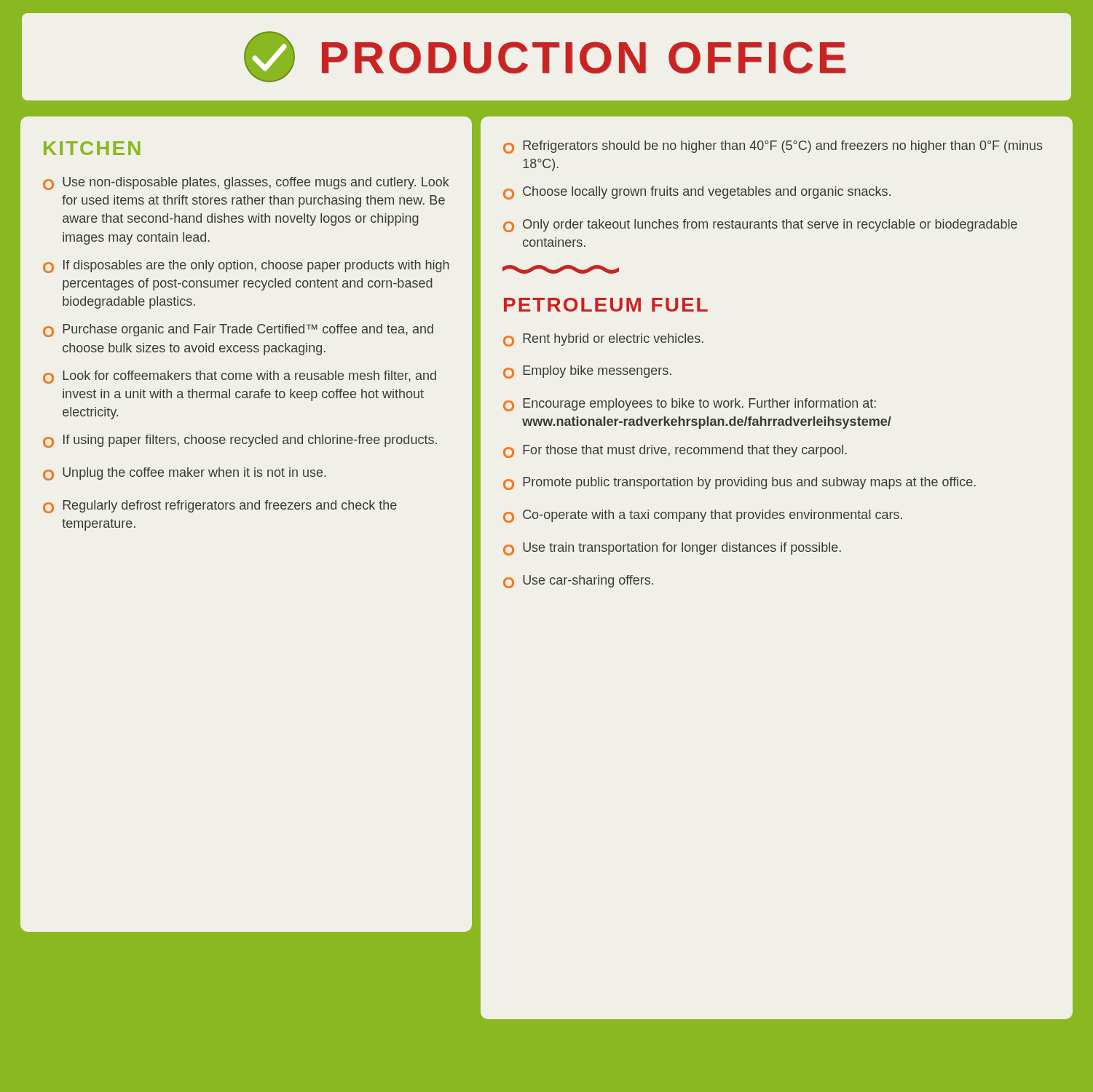Navigate to the block starting "PRODUCTION OFFICE"

pyautogui.click(x=546, y=57)
